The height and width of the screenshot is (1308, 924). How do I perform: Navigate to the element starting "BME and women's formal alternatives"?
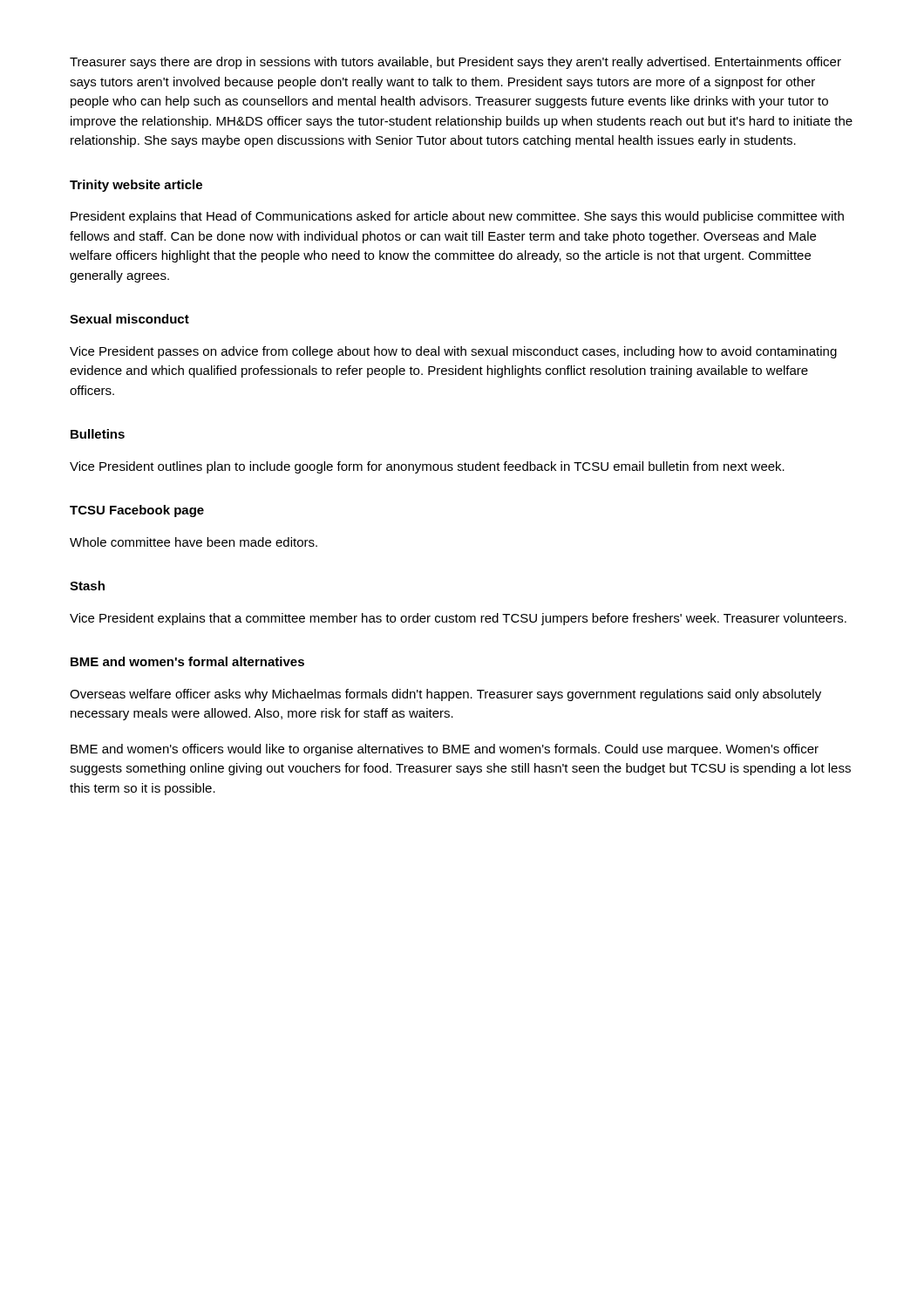[x=187, y=661]
